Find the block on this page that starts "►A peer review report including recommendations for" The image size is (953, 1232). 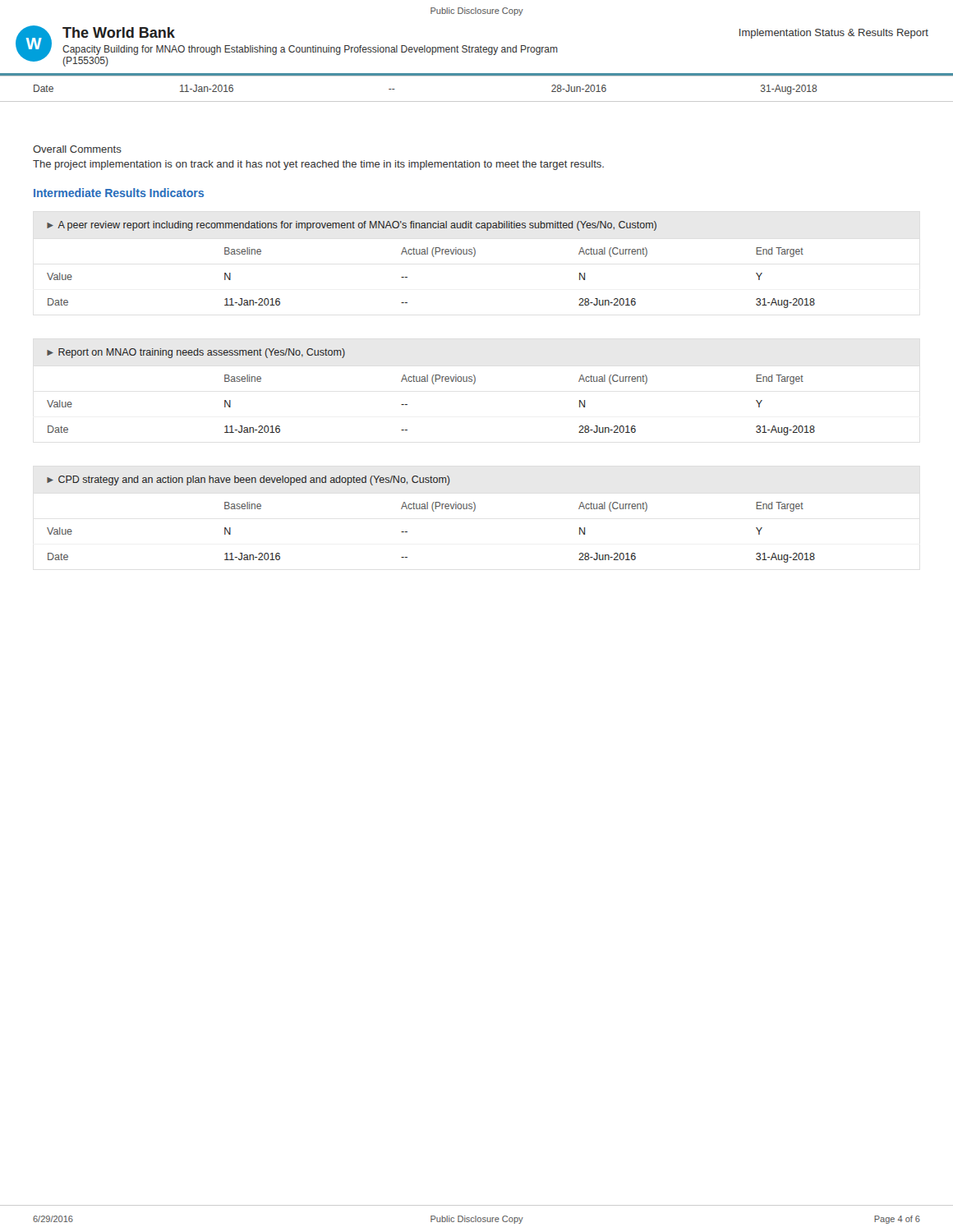tap(476, 225)
